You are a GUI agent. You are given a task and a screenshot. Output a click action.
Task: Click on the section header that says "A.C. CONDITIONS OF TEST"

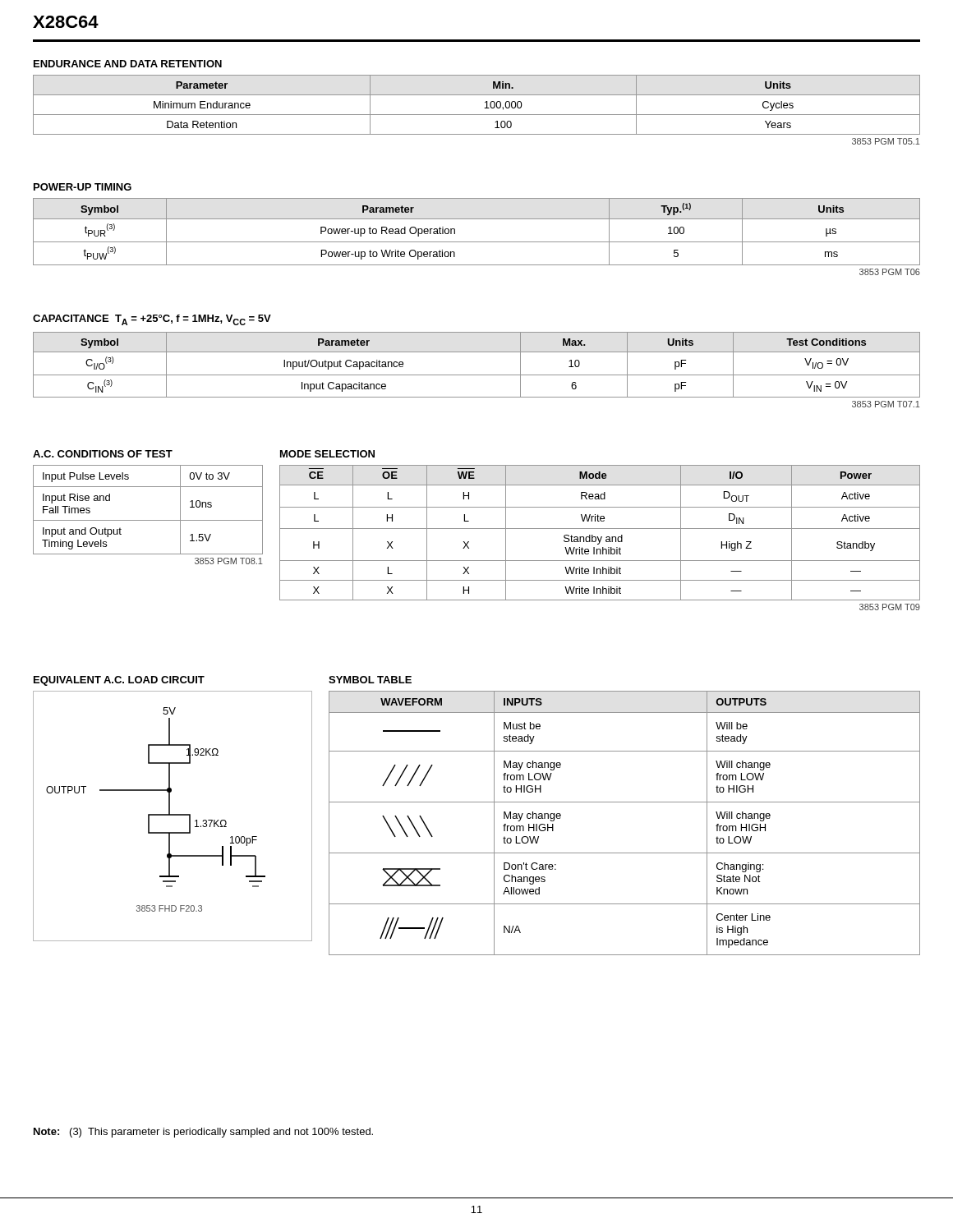(x=103, y=454)
